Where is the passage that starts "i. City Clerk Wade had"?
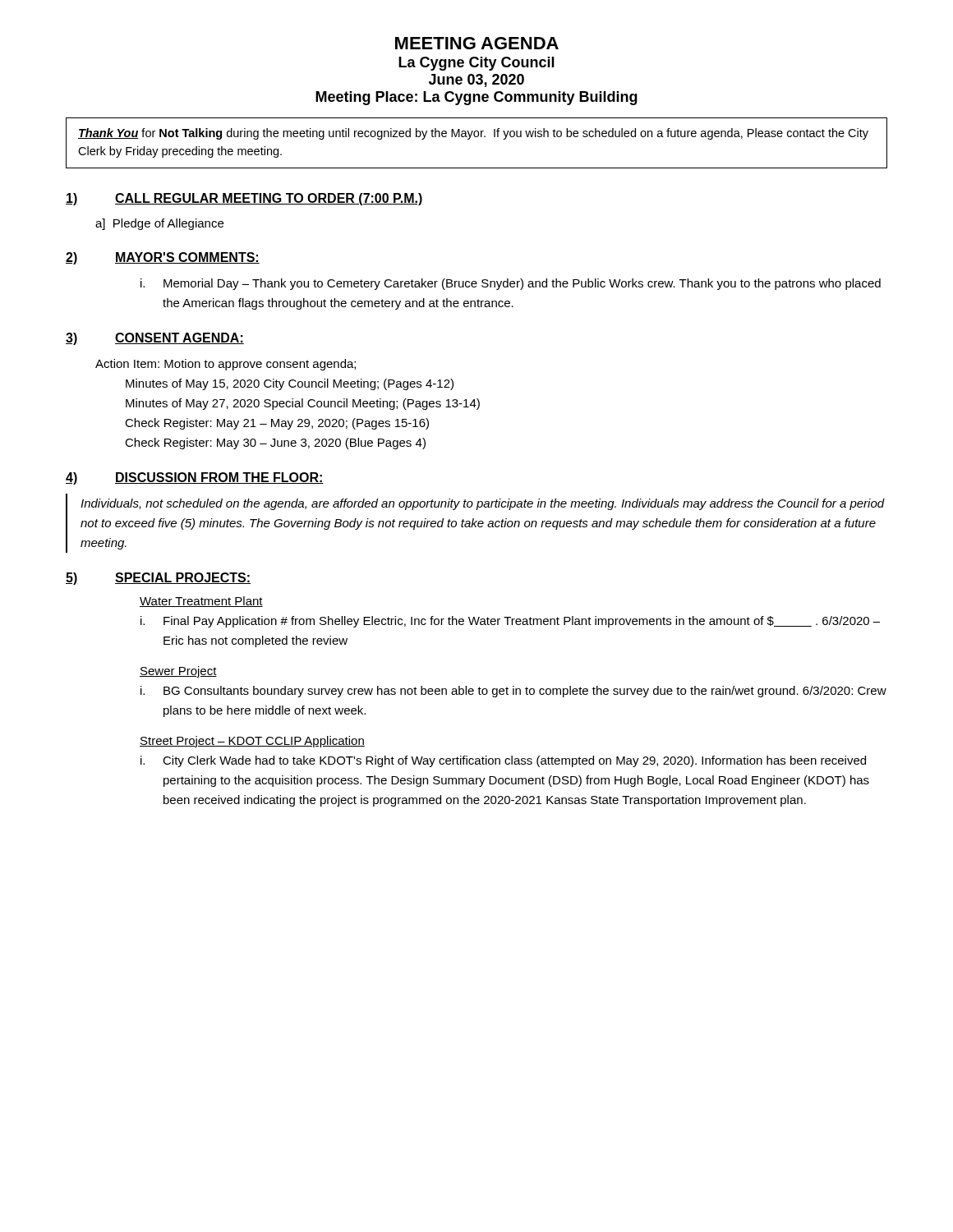 pos(513,780)
